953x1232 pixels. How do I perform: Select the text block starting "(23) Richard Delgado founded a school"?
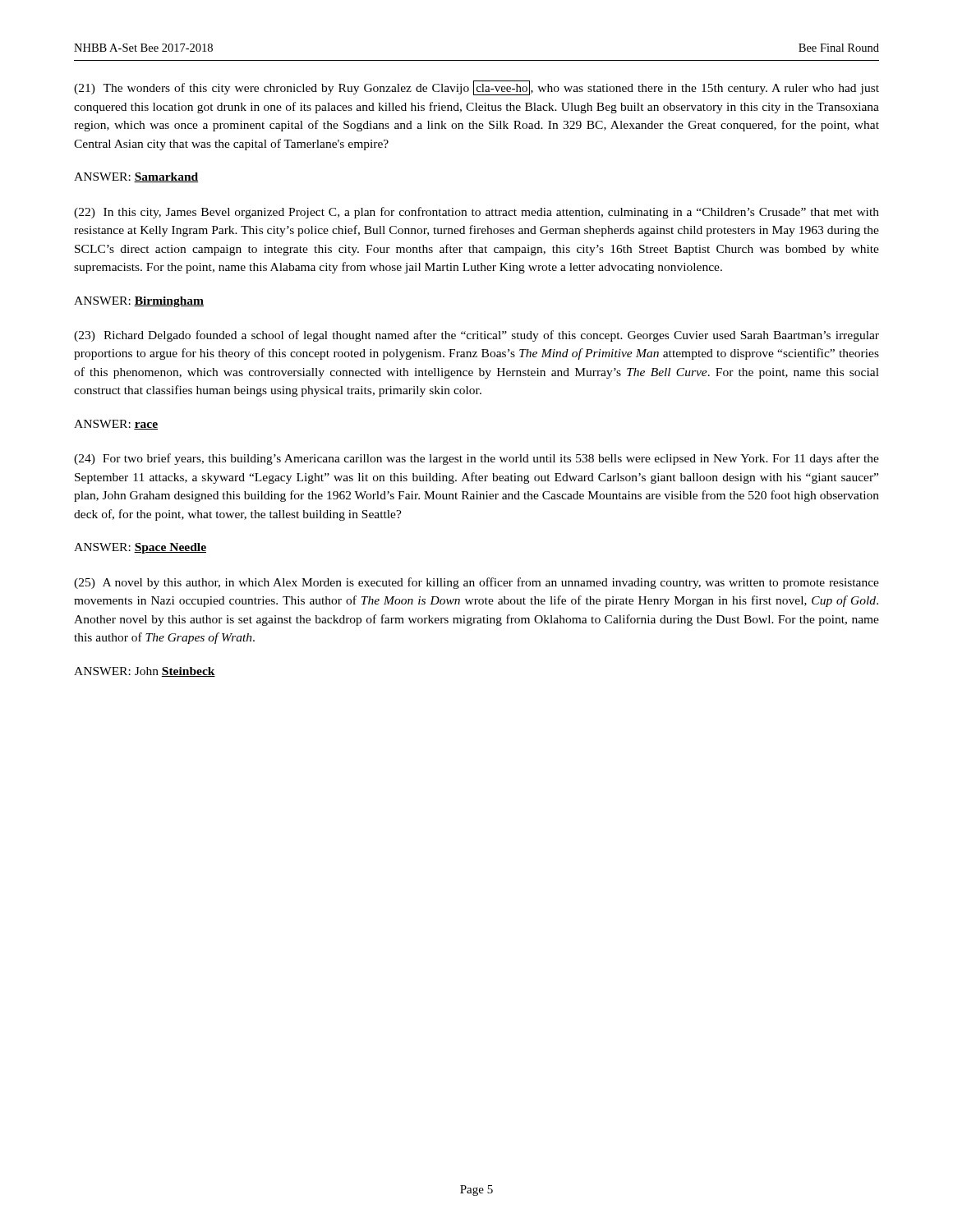[476, 363]
